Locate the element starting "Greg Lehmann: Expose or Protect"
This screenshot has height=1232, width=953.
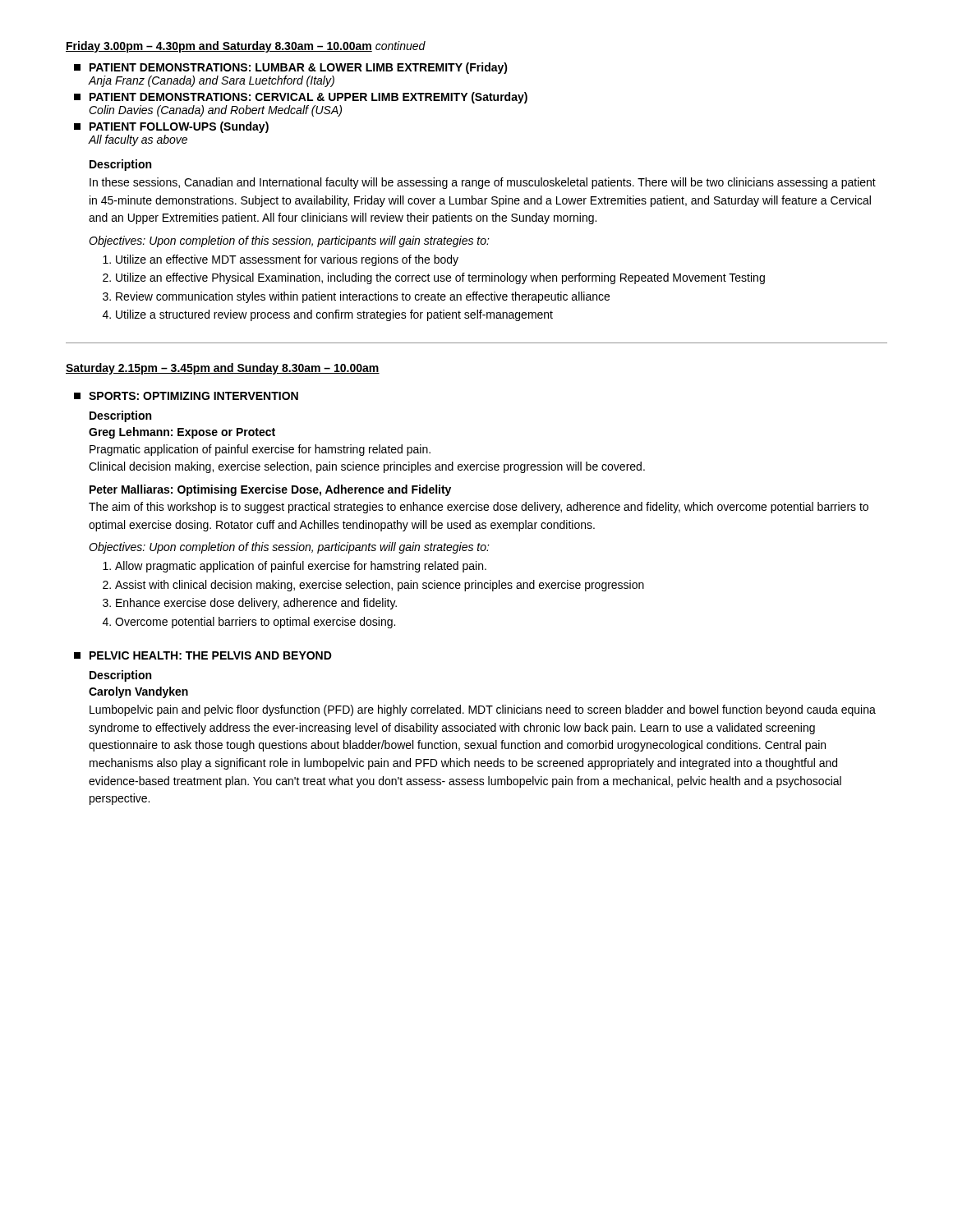click(182, 432)
